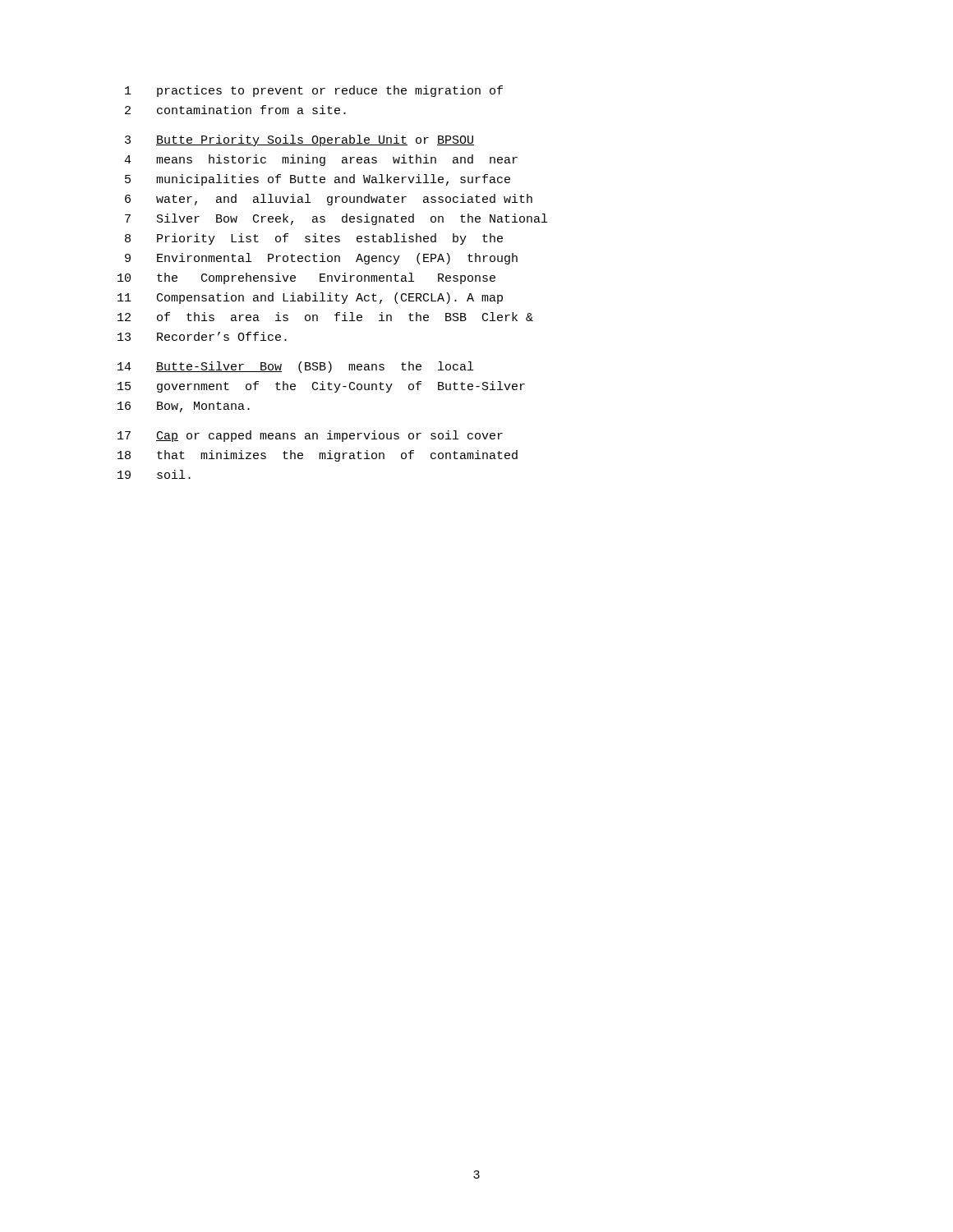Navigate to the block starting "6 water, and"
This screenshot has height=1232, width=953.
pyautogui.click(x=308, y=200)
